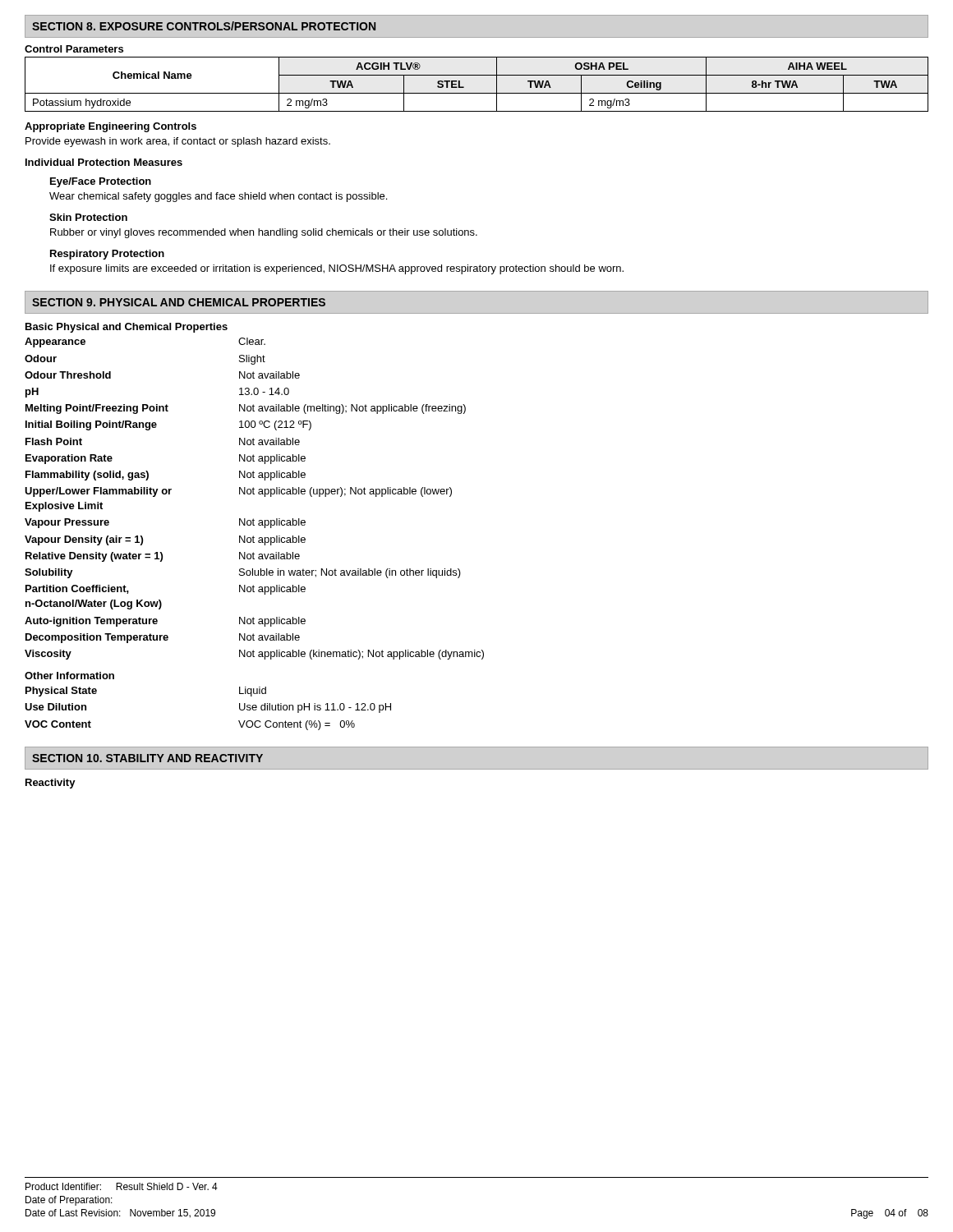Navigate to the passage starting "Eye/Face Protection"

[100, 181]
